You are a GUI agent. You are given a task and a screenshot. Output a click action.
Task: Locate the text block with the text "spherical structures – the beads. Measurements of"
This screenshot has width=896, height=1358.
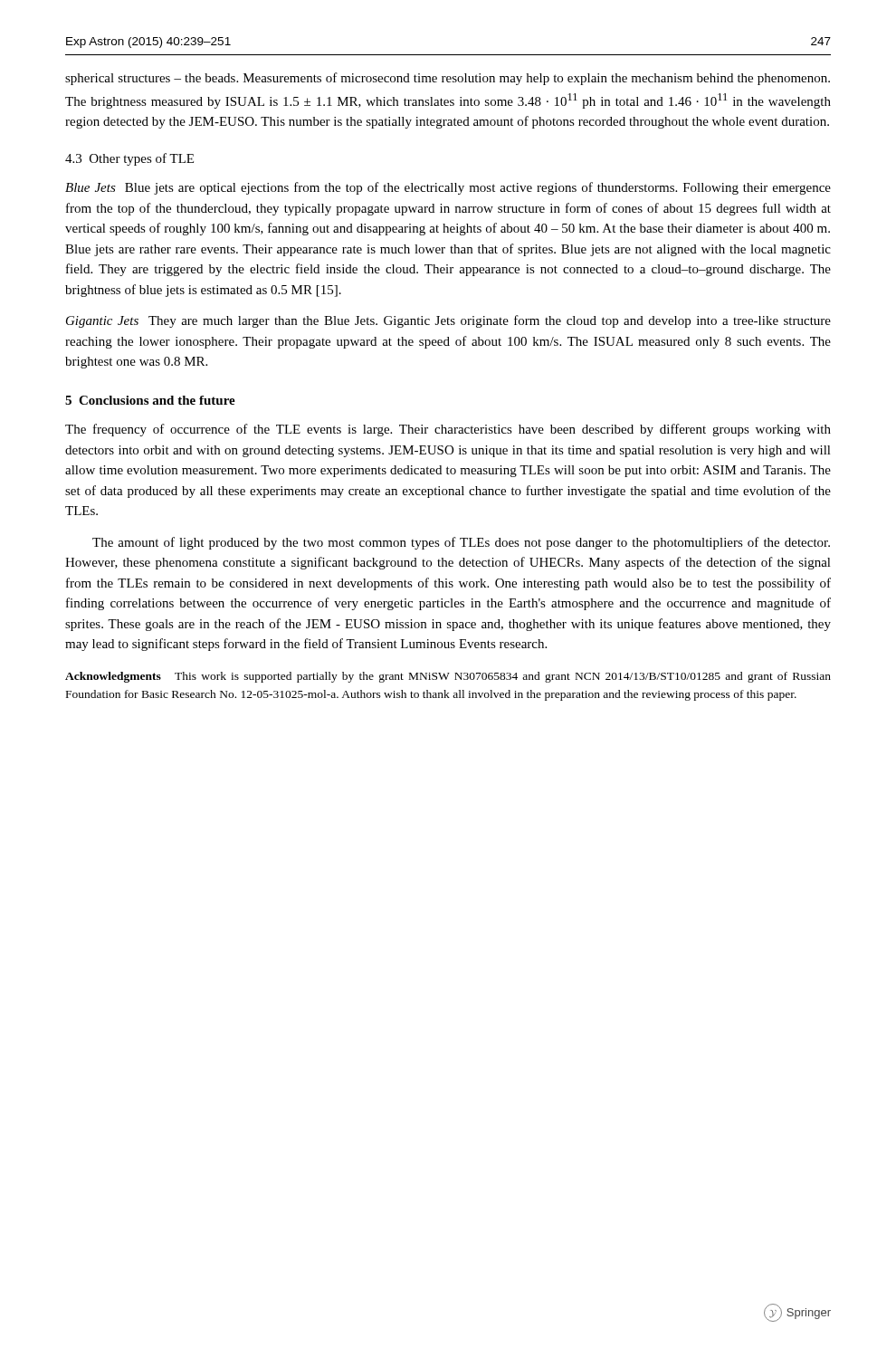click(448, 100)
